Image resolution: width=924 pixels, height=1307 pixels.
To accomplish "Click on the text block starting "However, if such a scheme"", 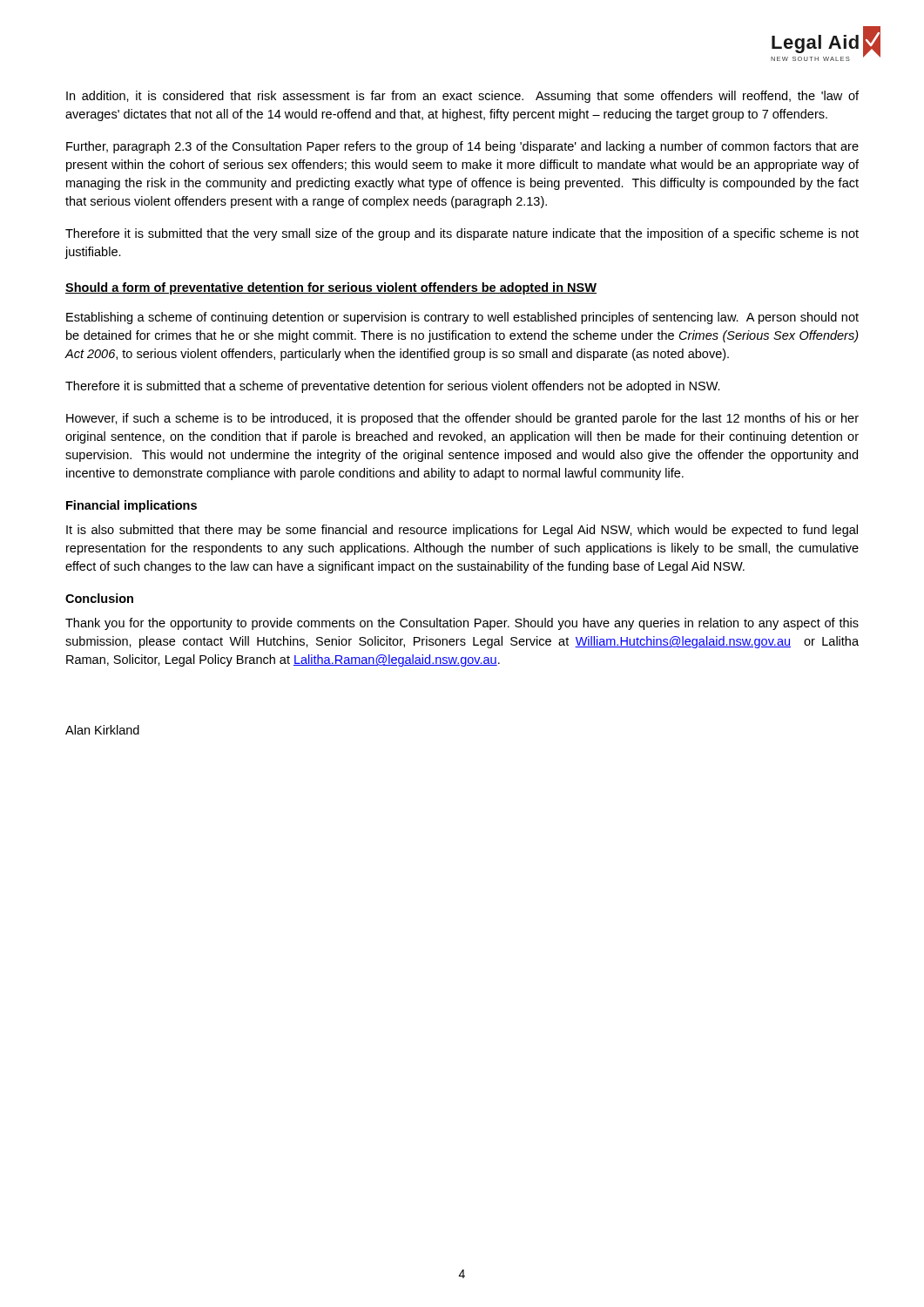I will (462, 446).
